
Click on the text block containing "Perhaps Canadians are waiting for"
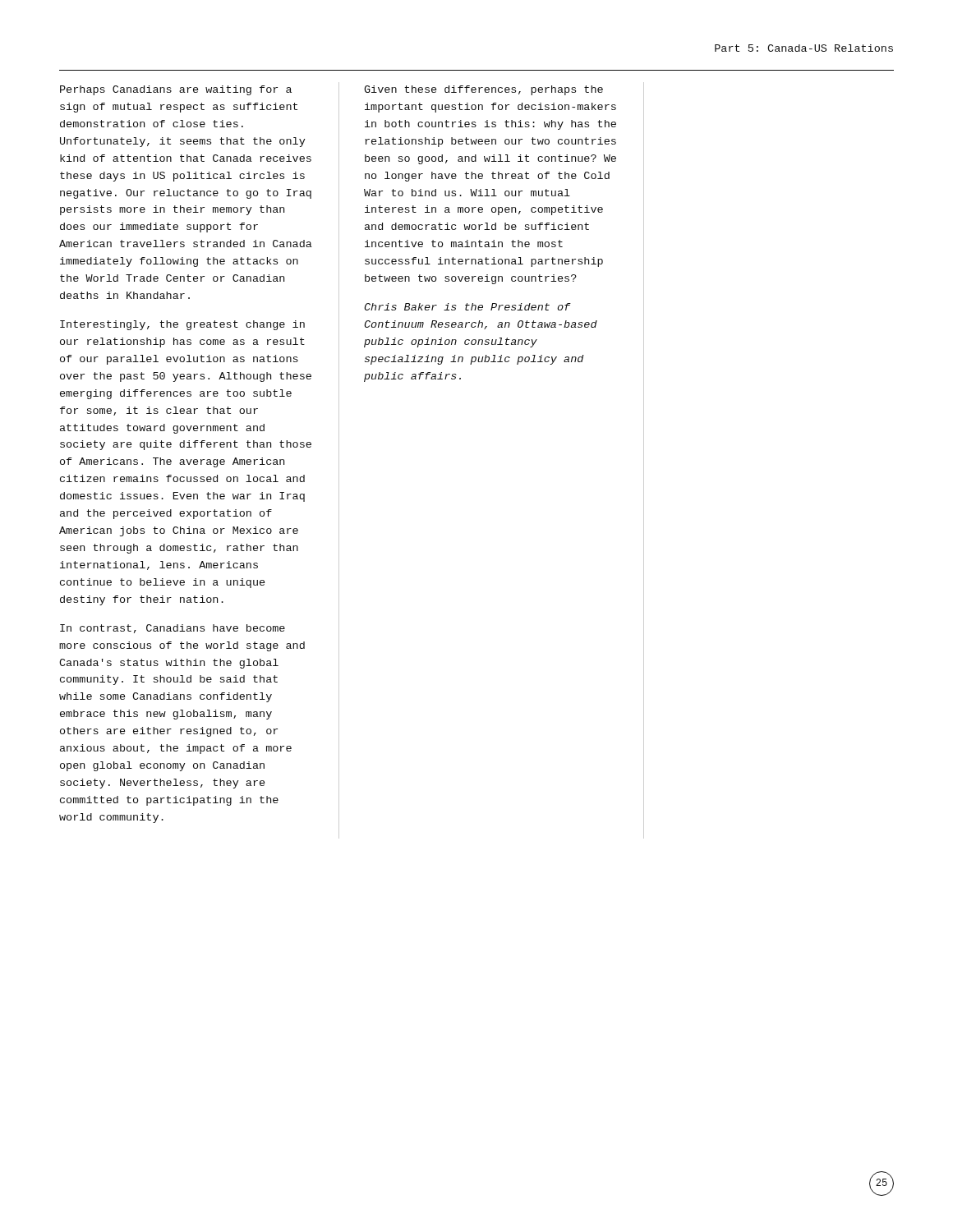click(187, 454)
